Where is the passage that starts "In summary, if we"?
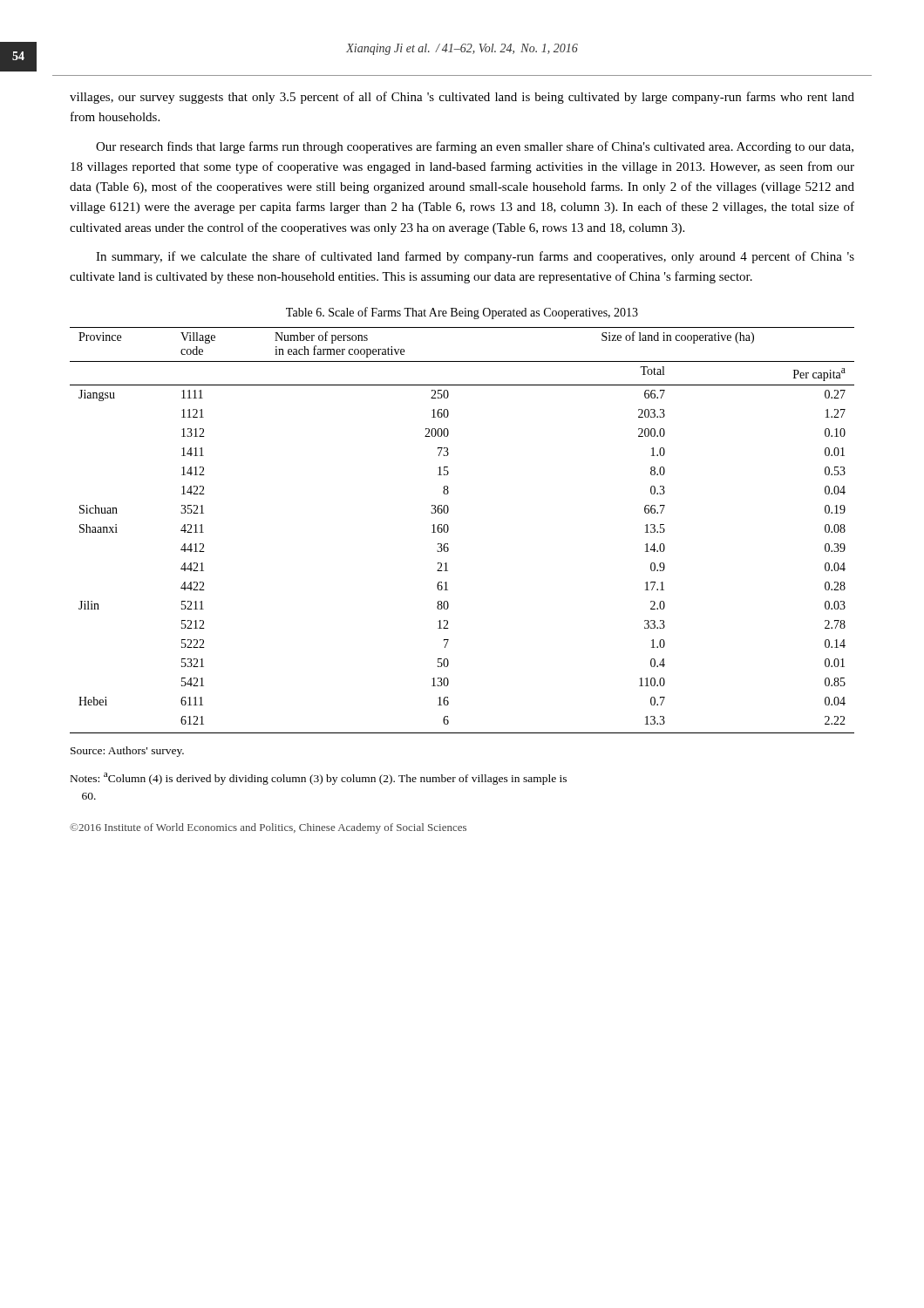The width and height of the screenshot is (924, 1308). (462, 266)
